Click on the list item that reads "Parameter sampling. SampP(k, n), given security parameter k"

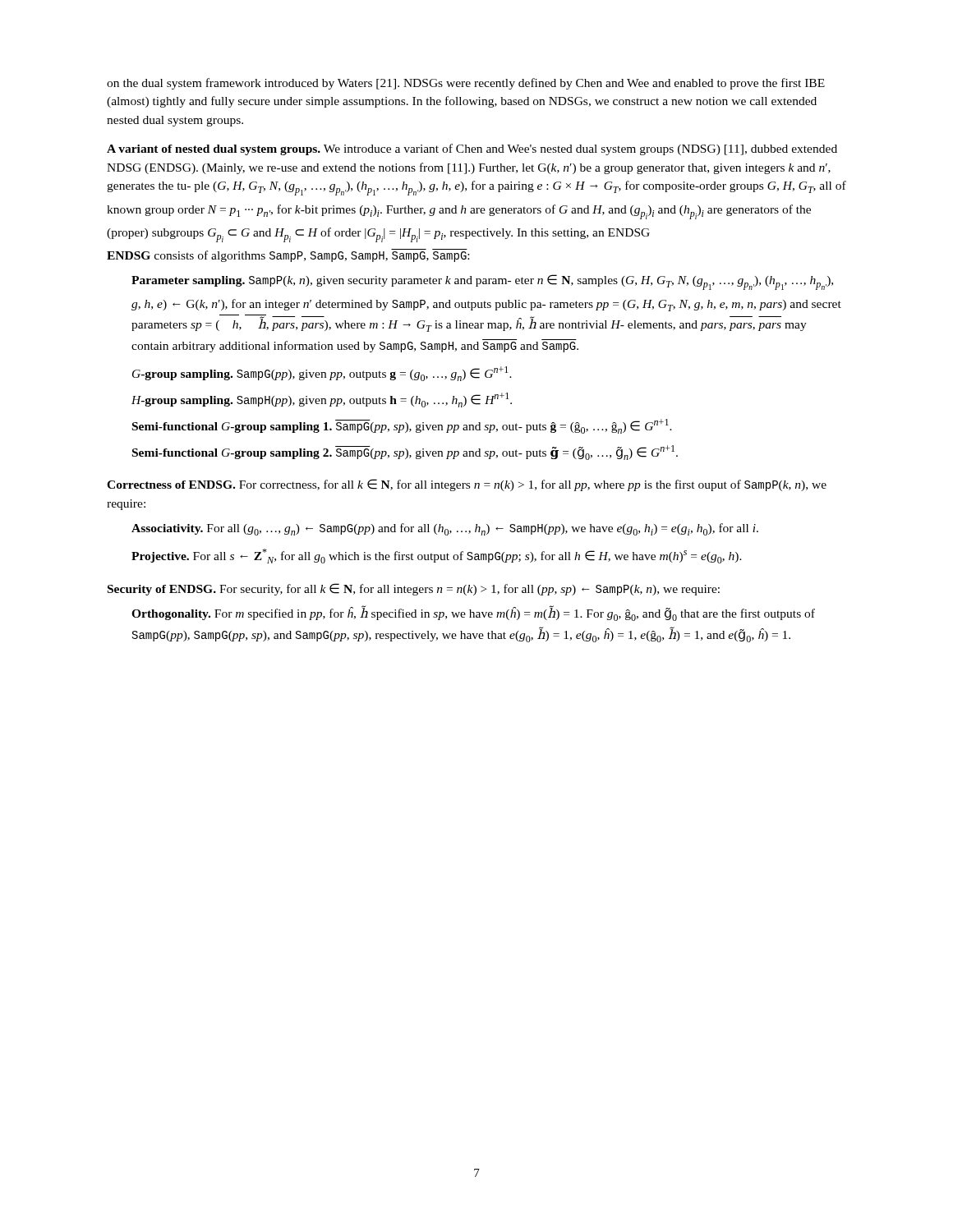coord(486,313)
